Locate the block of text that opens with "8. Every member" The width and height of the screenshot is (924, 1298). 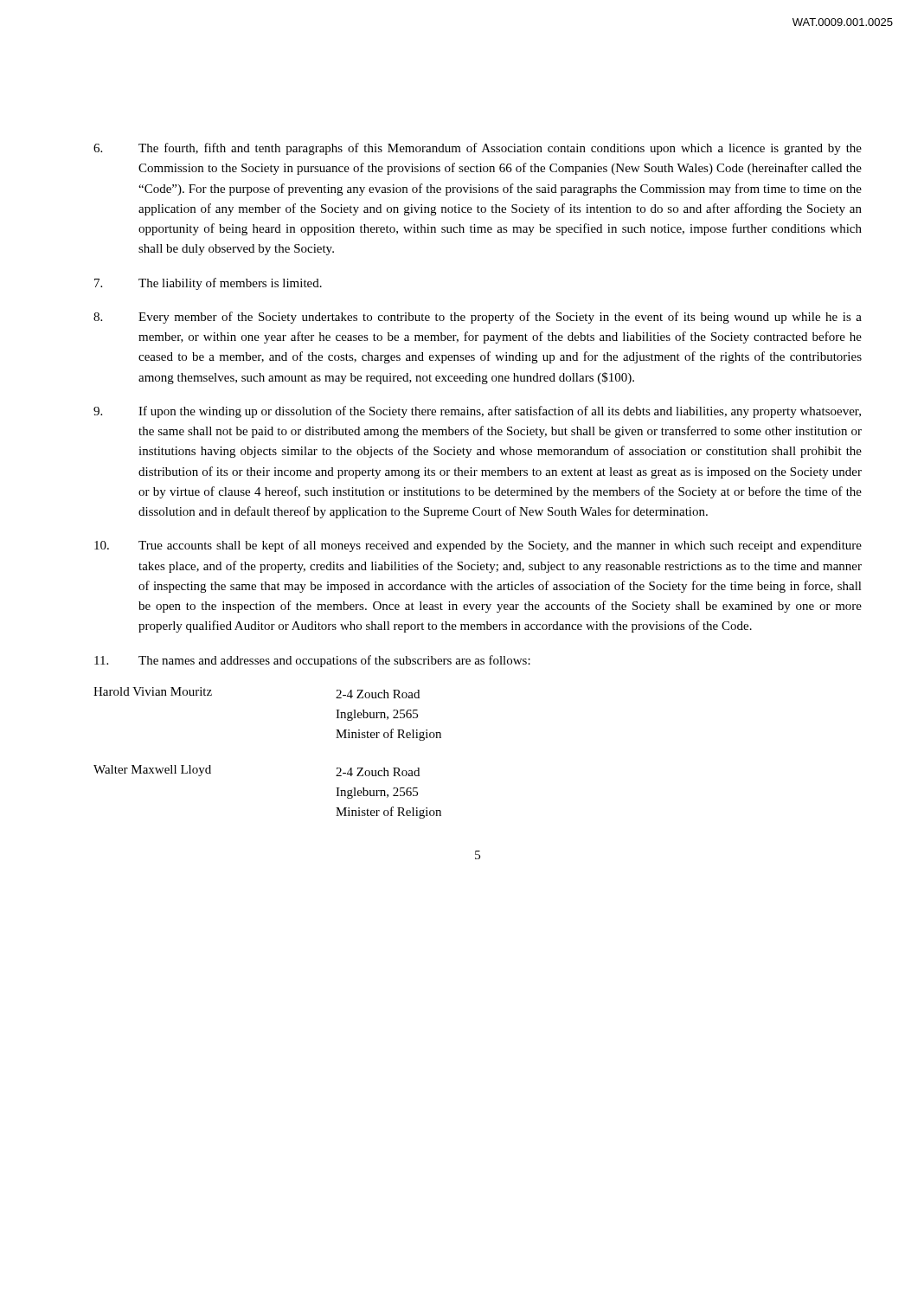pos(478,347)
